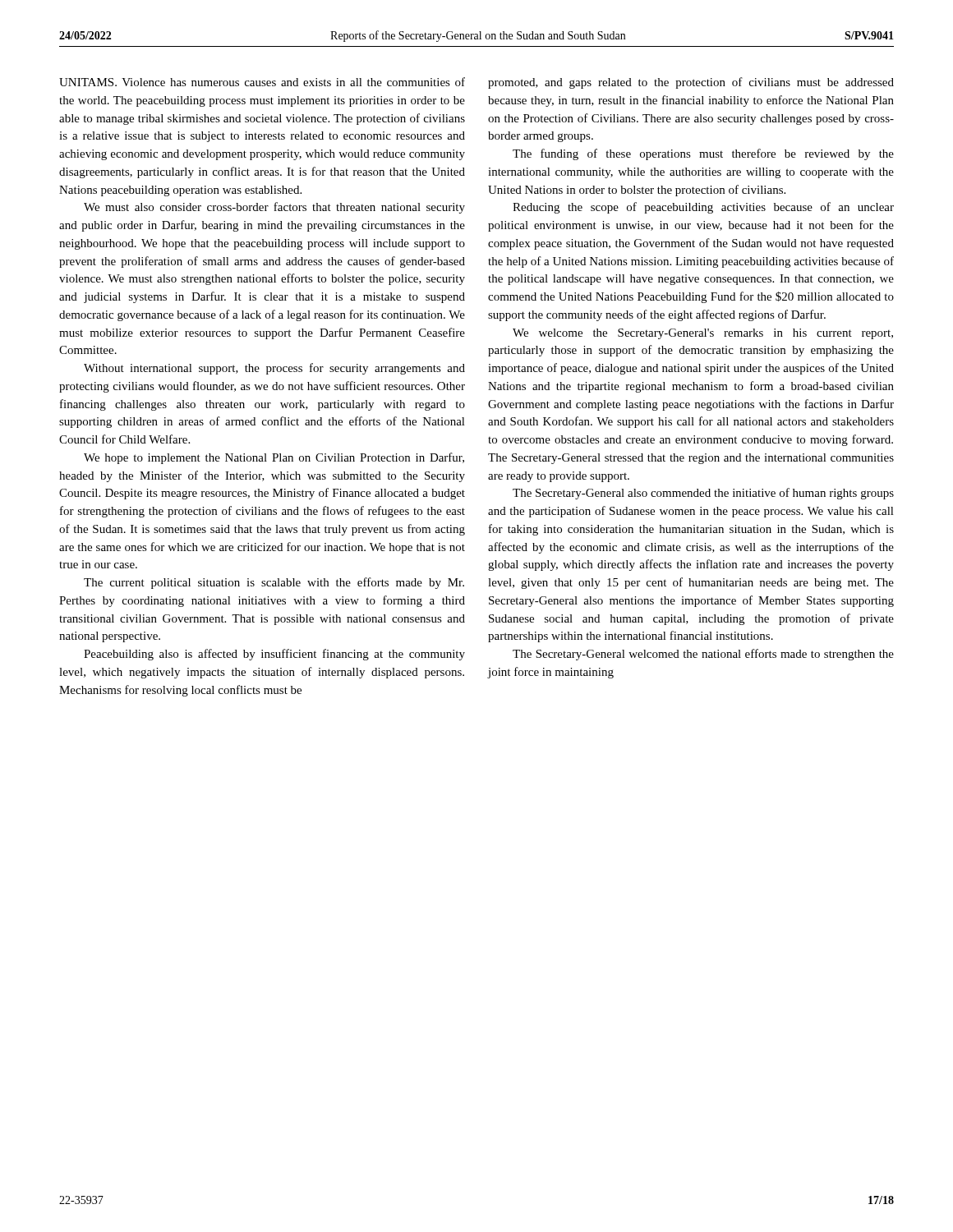Find the block on this page that starts "We welcome the Secretary-General's remarks in his"

(691, 404)
